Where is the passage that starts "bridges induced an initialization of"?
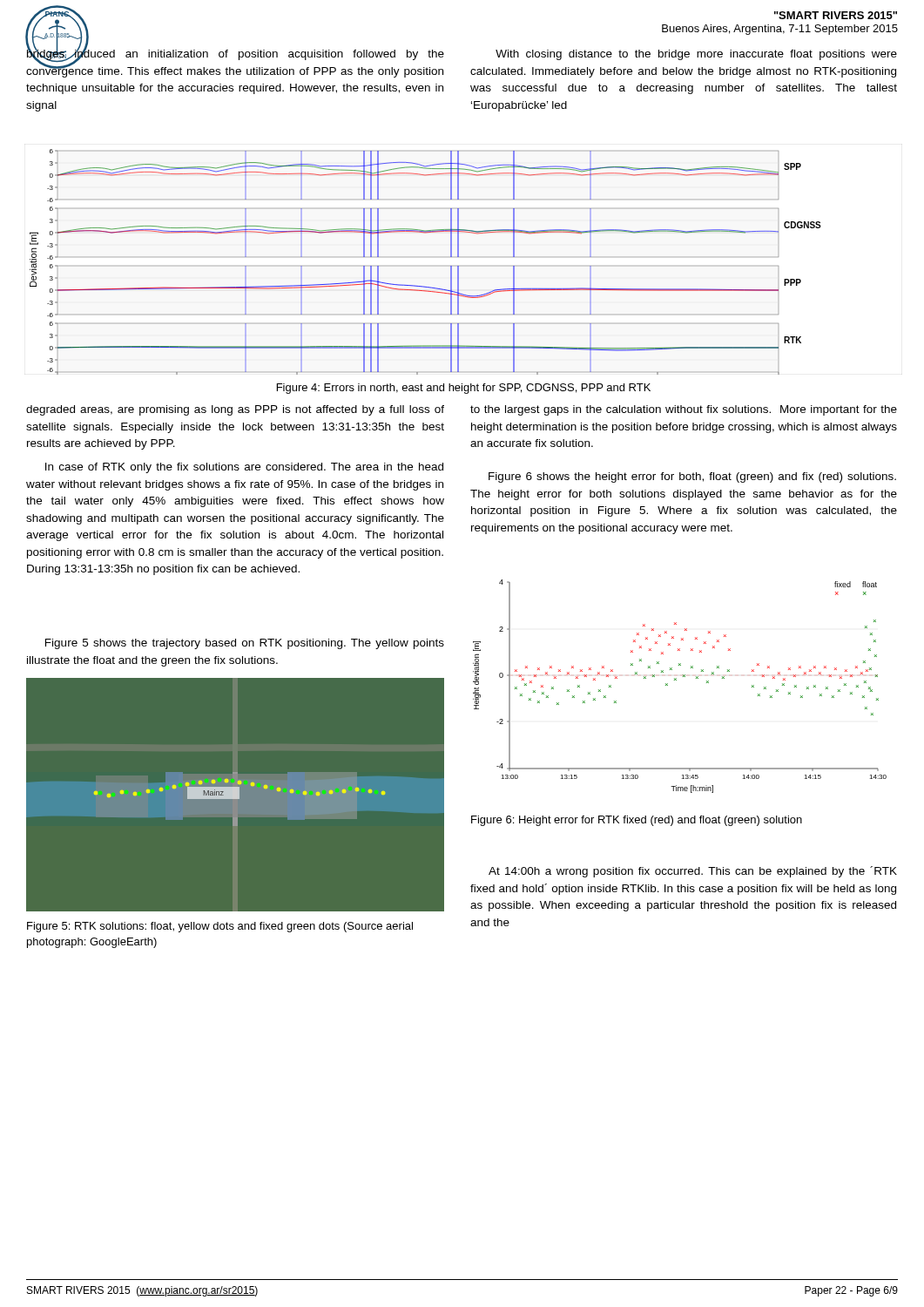This screenshot has height=1307, width=924. pyautogui.click(x=235, y=79)
